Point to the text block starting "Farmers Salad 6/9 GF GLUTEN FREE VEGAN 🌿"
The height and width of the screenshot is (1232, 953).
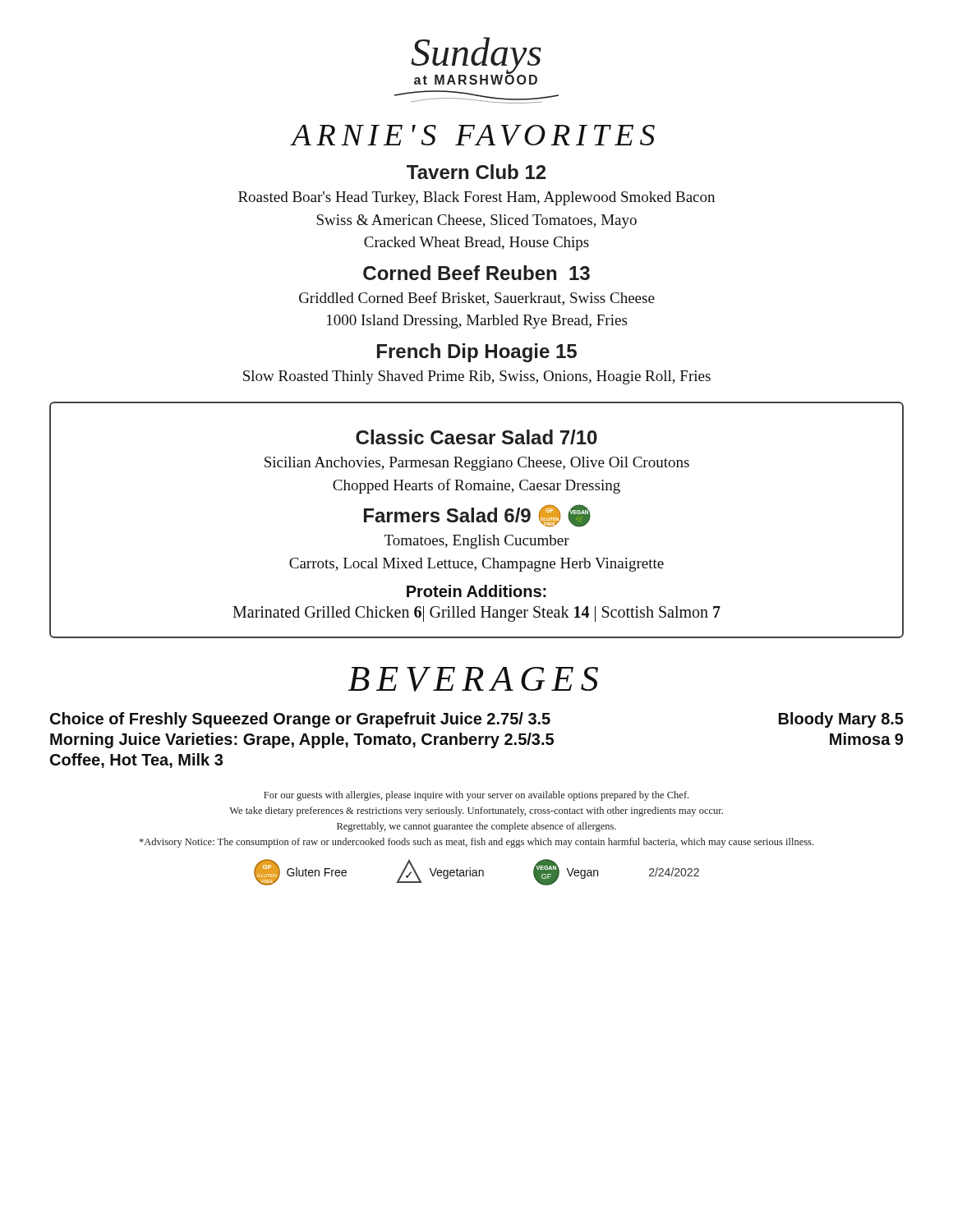(x=476, y=516)
